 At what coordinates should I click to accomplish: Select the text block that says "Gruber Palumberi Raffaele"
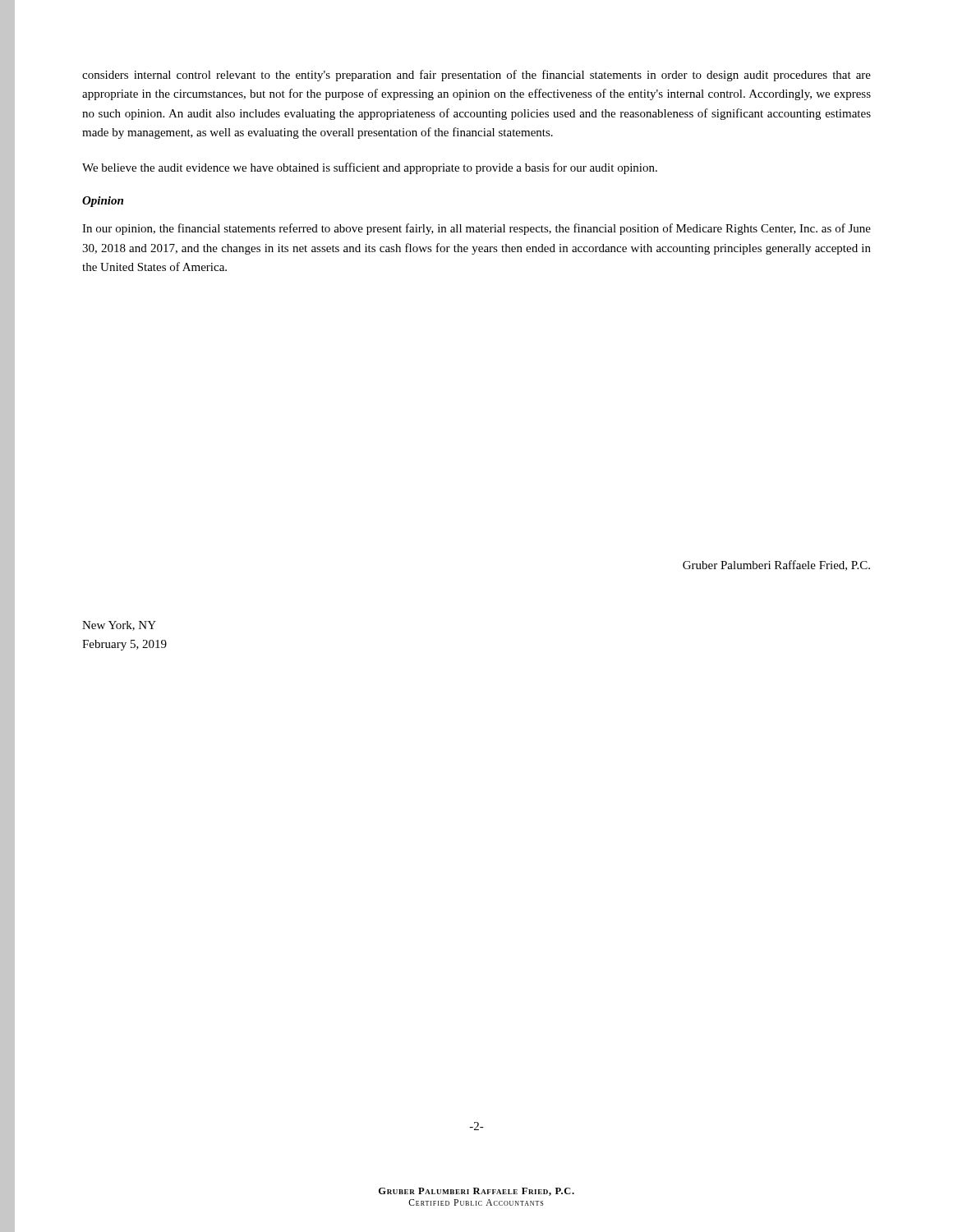[x=777, y=565]
